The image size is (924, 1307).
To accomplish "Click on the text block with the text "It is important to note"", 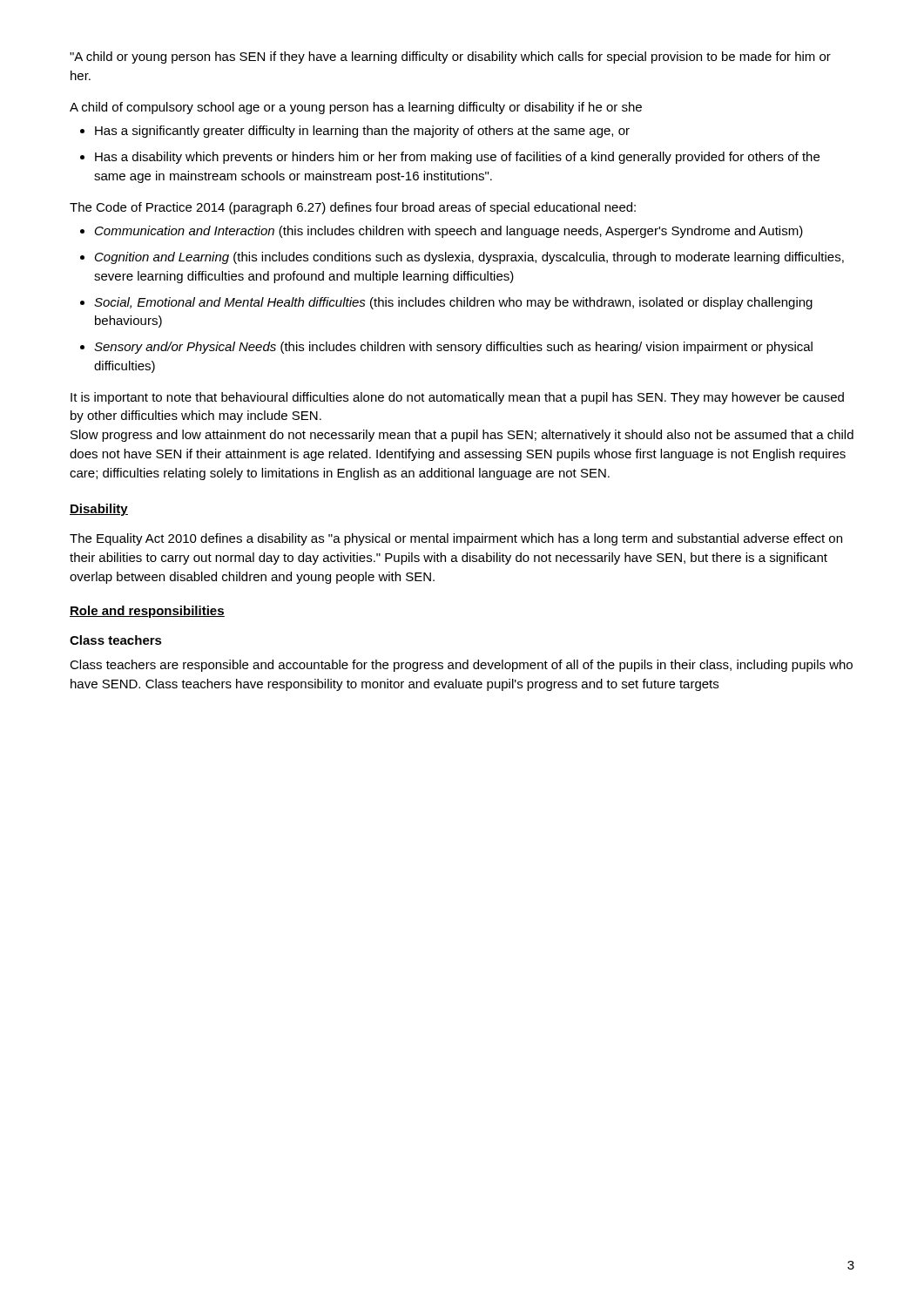I will (x=462, y=434).
